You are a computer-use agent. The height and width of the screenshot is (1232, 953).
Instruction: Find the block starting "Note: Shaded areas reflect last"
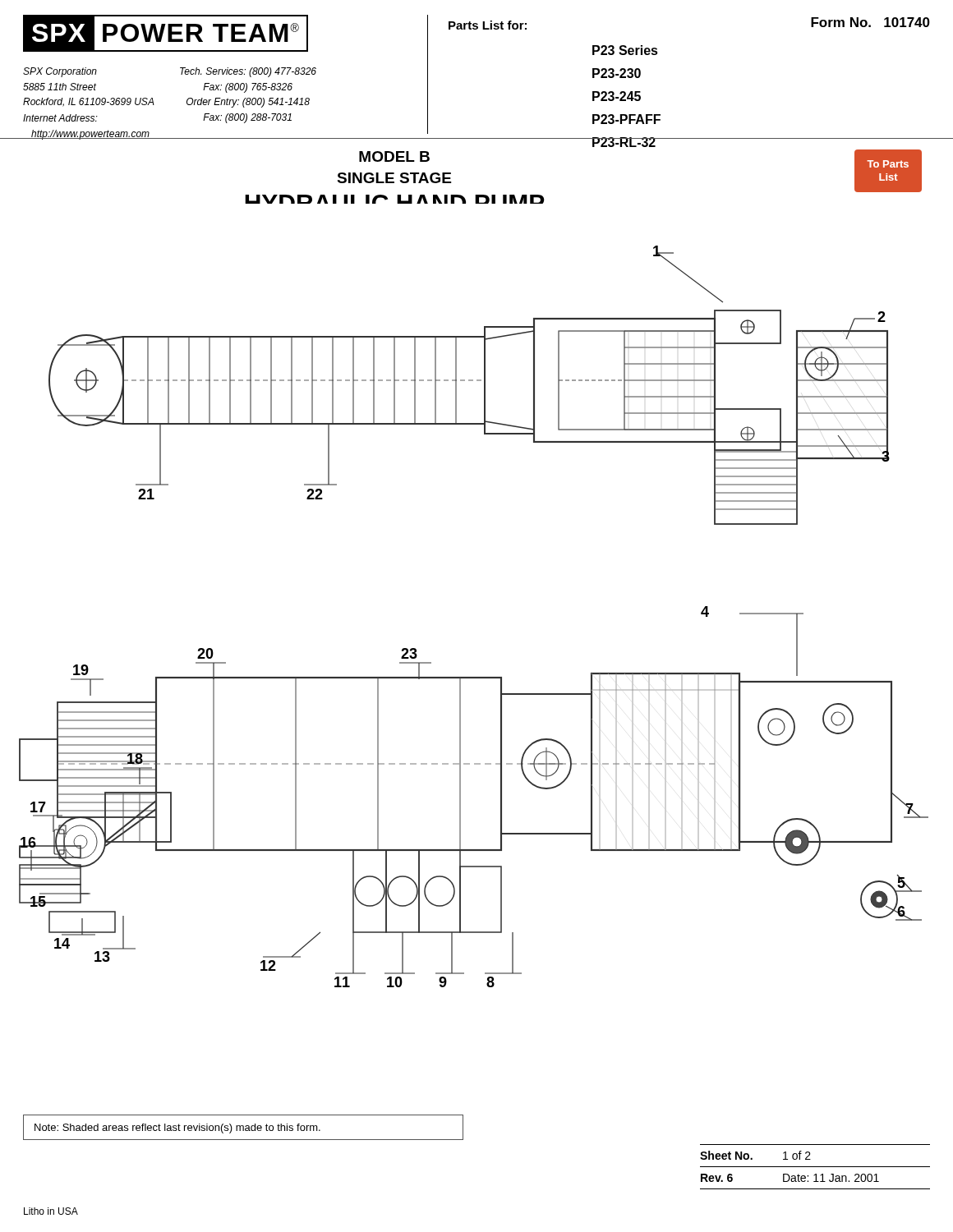pos(177,1127)
